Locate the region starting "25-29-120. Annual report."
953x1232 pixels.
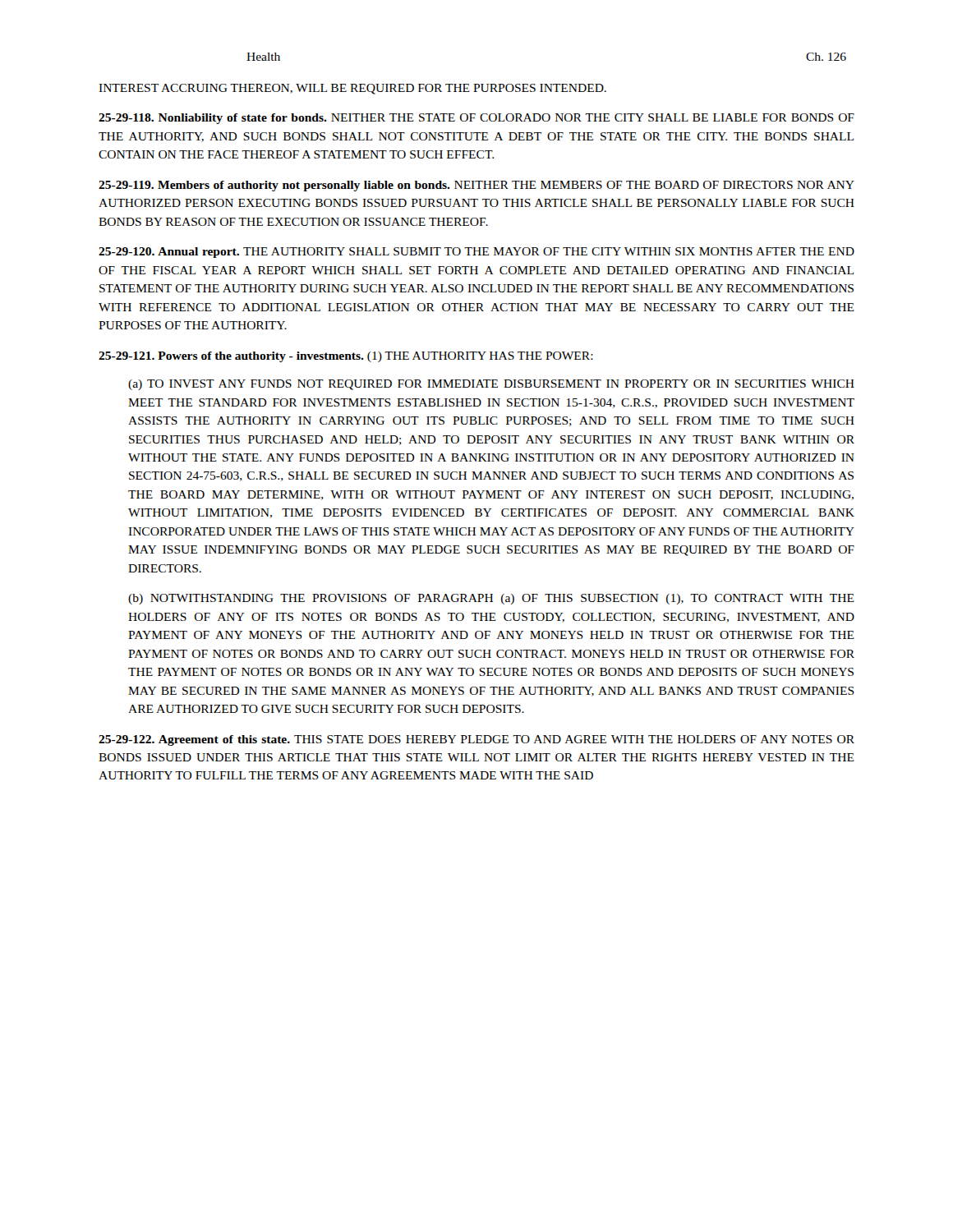pyautogui.click(x=476, y=288)
